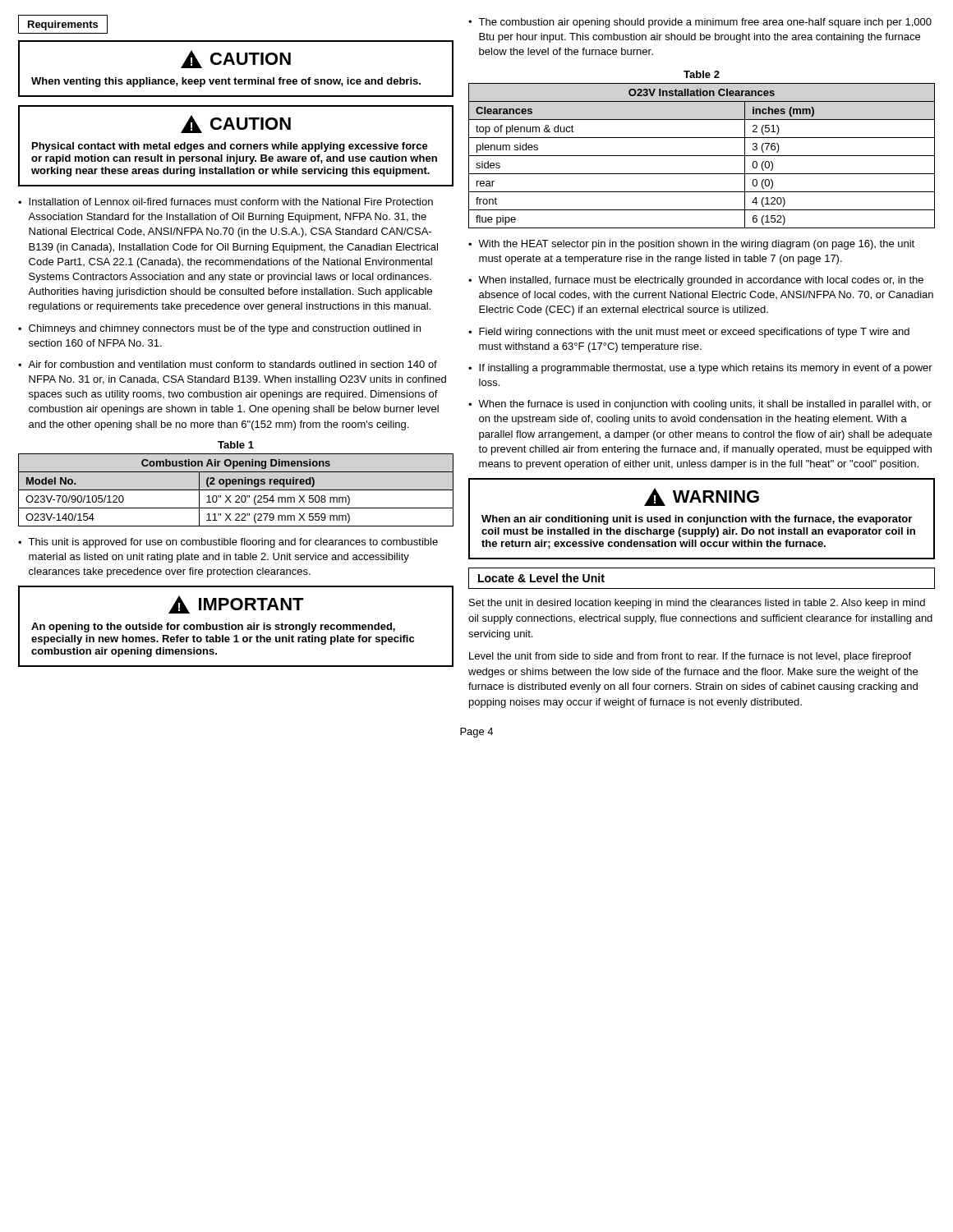Select the text starting "• The combustion"
Image resolution: width=953 pixels, height=1232 pixels.
[702, 37]
